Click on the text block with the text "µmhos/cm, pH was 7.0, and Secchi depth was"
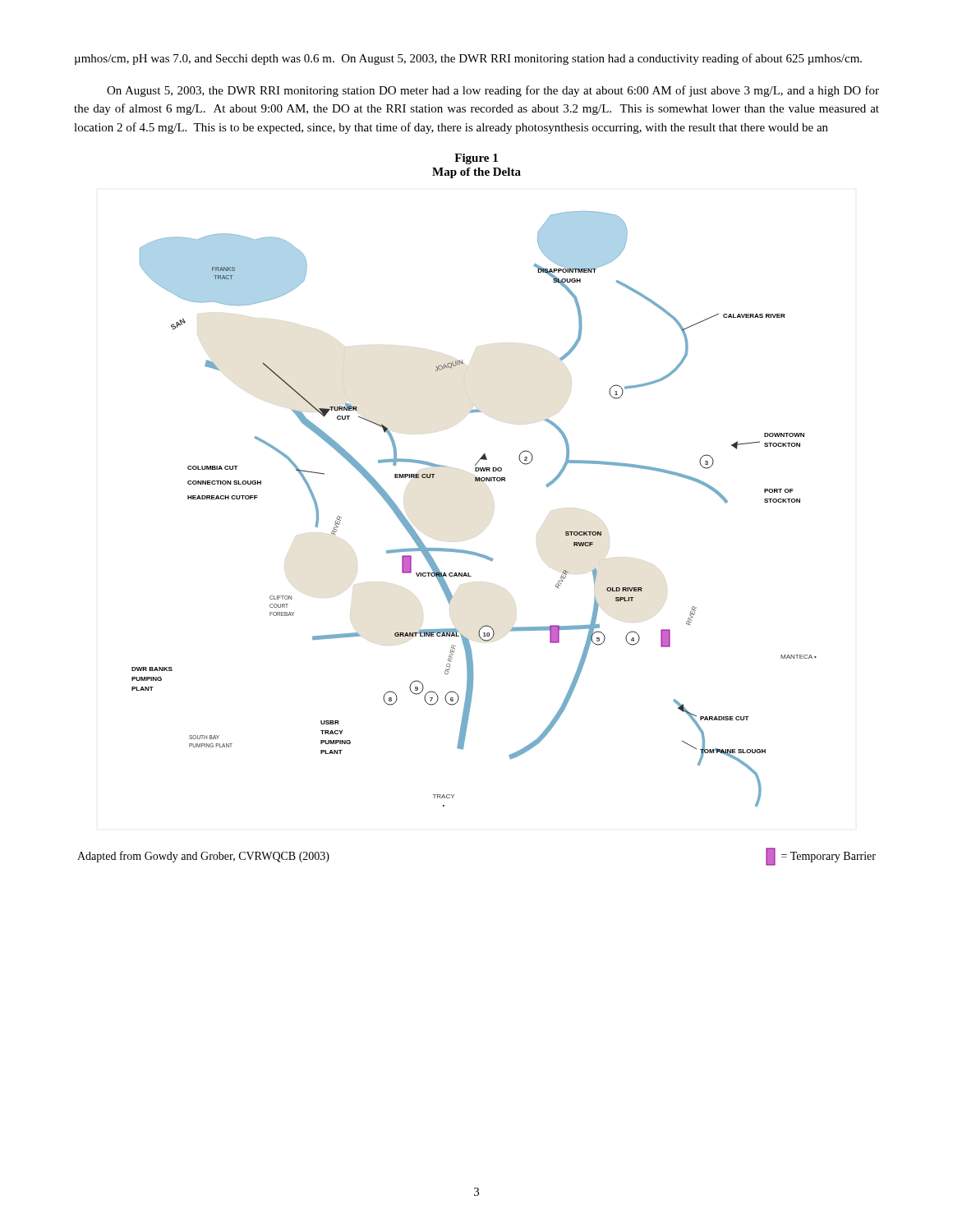This screenshot has height=1232, width=953. coord(468,58)
